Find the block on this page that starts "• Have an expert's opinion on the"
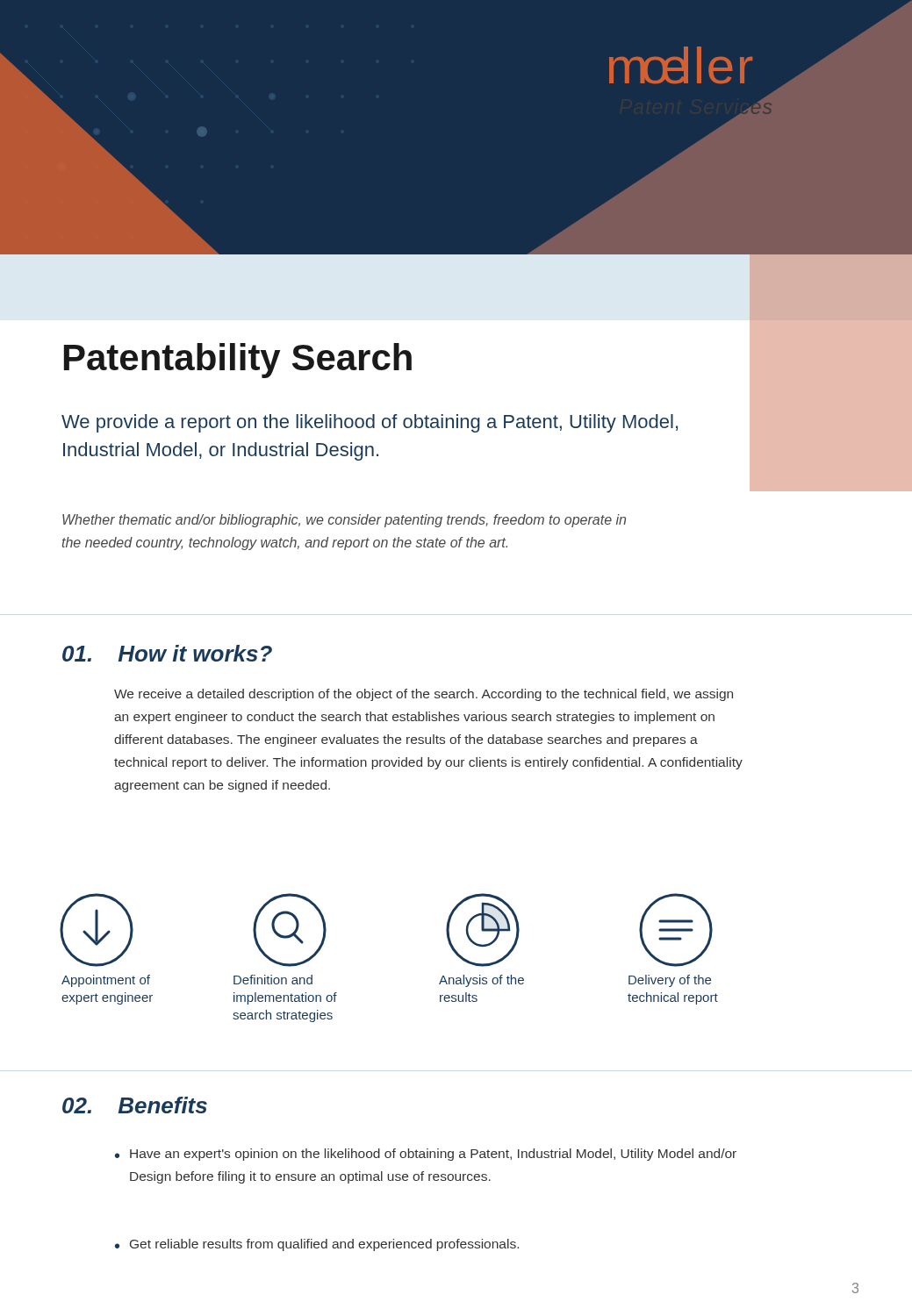This screenshot has height=1316, width=912. 434,1165
